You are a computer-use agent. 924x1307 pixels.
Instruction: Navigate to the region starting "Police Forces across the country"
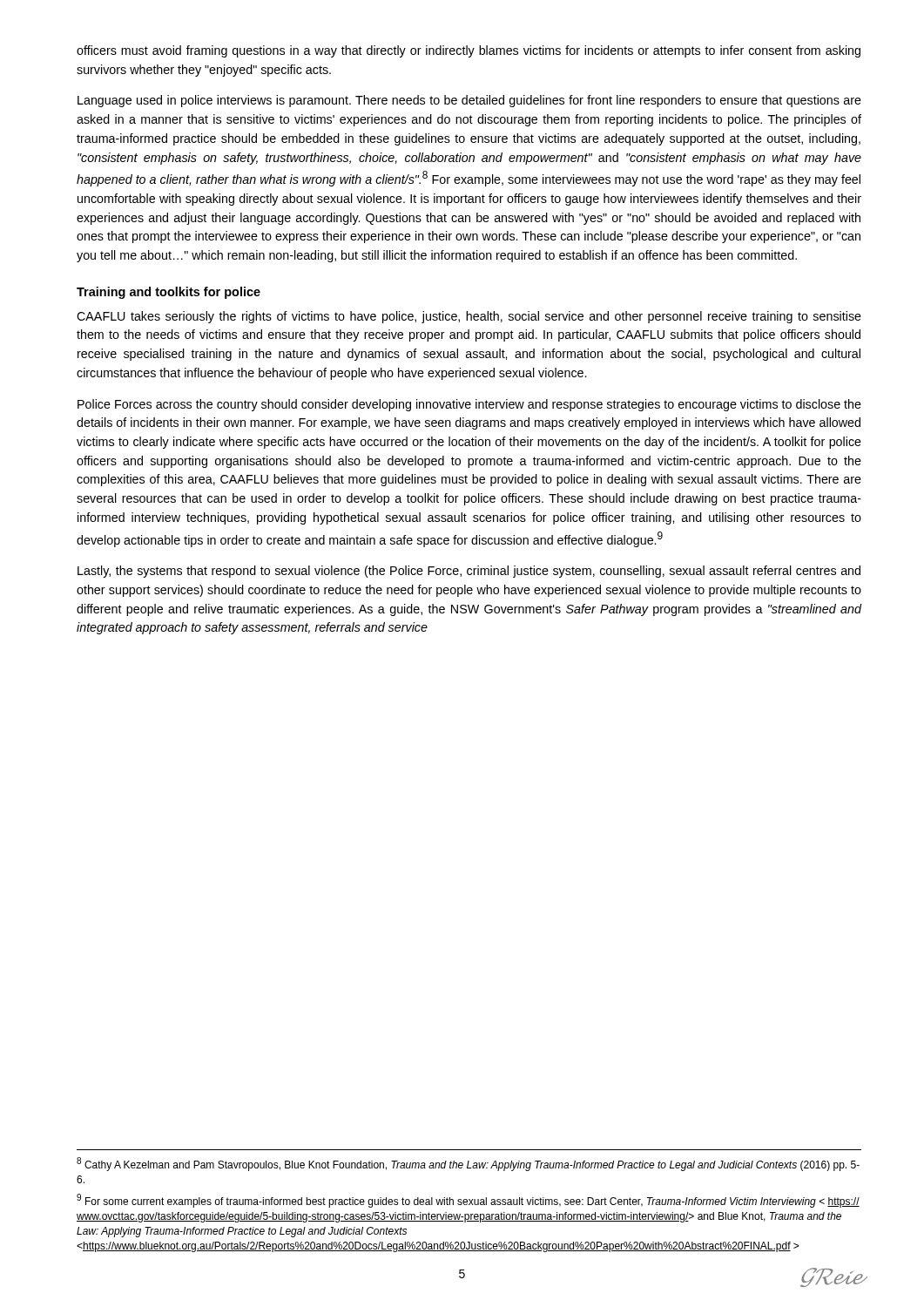tap(469, 472)
